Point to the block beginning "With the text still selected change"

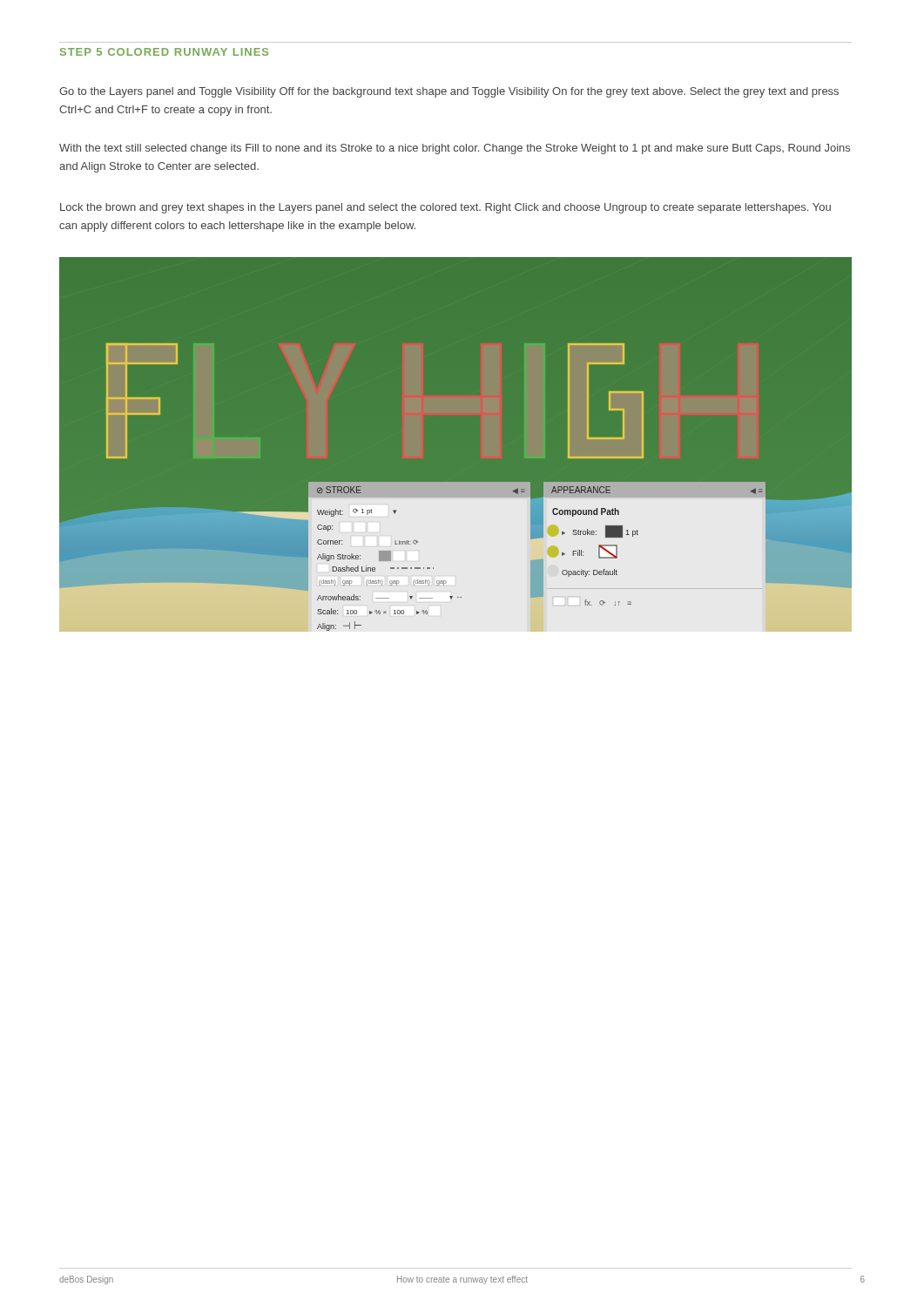pyautogui.click(x=455, y=157)
